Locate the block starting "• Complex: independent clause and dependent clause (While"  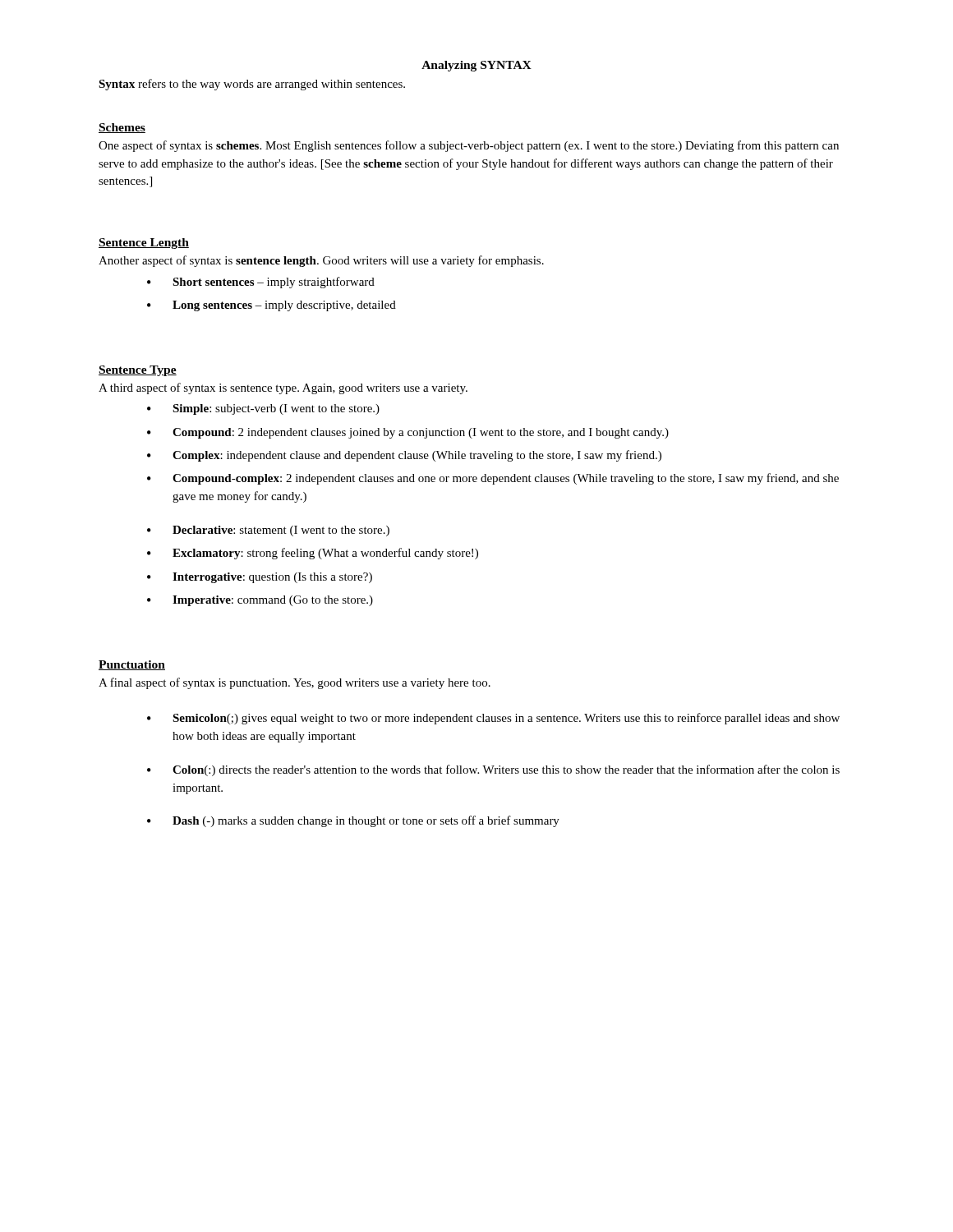497,456
